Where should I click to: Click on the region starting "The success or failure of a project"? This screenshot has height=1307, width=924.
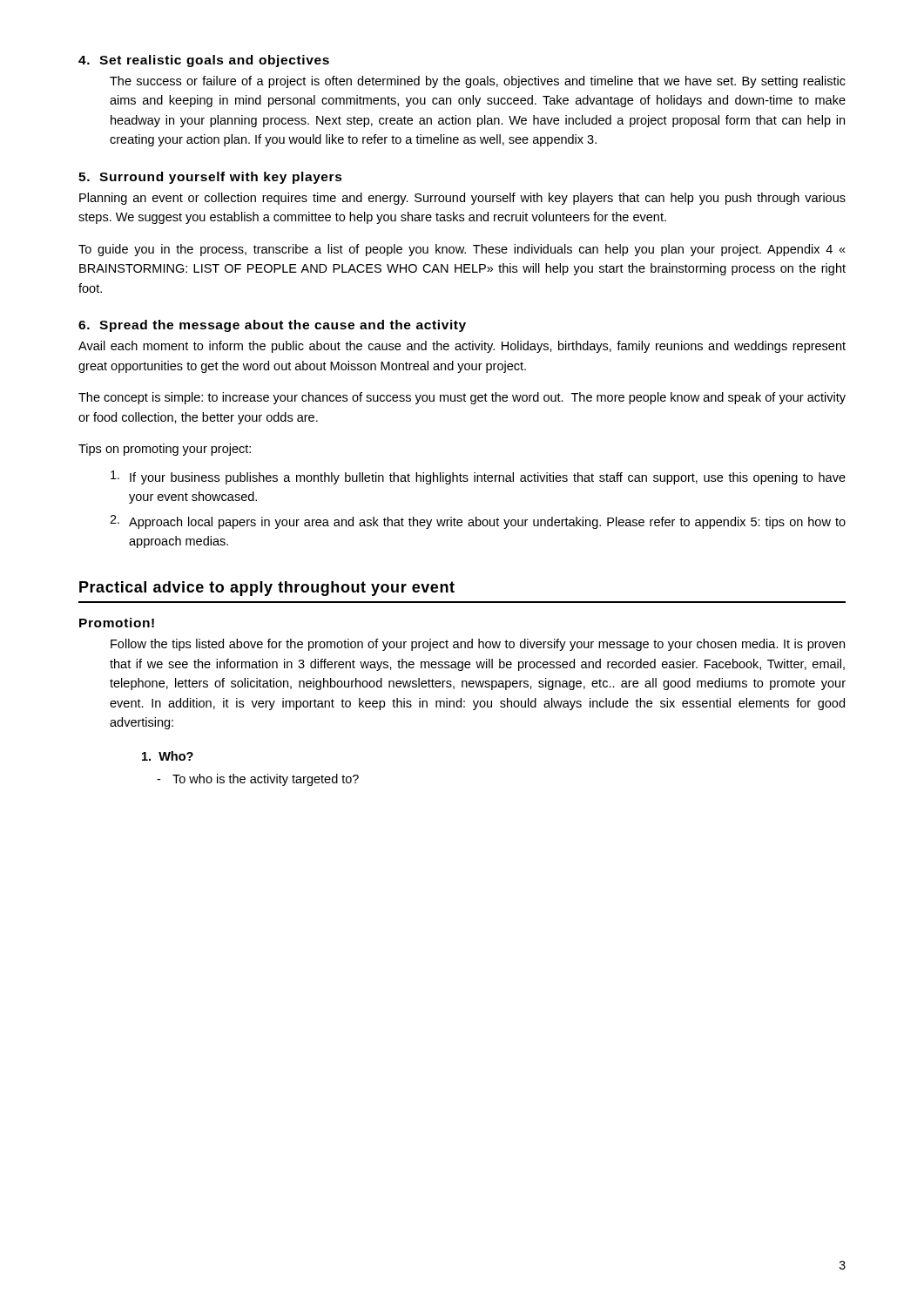(478, 110)
